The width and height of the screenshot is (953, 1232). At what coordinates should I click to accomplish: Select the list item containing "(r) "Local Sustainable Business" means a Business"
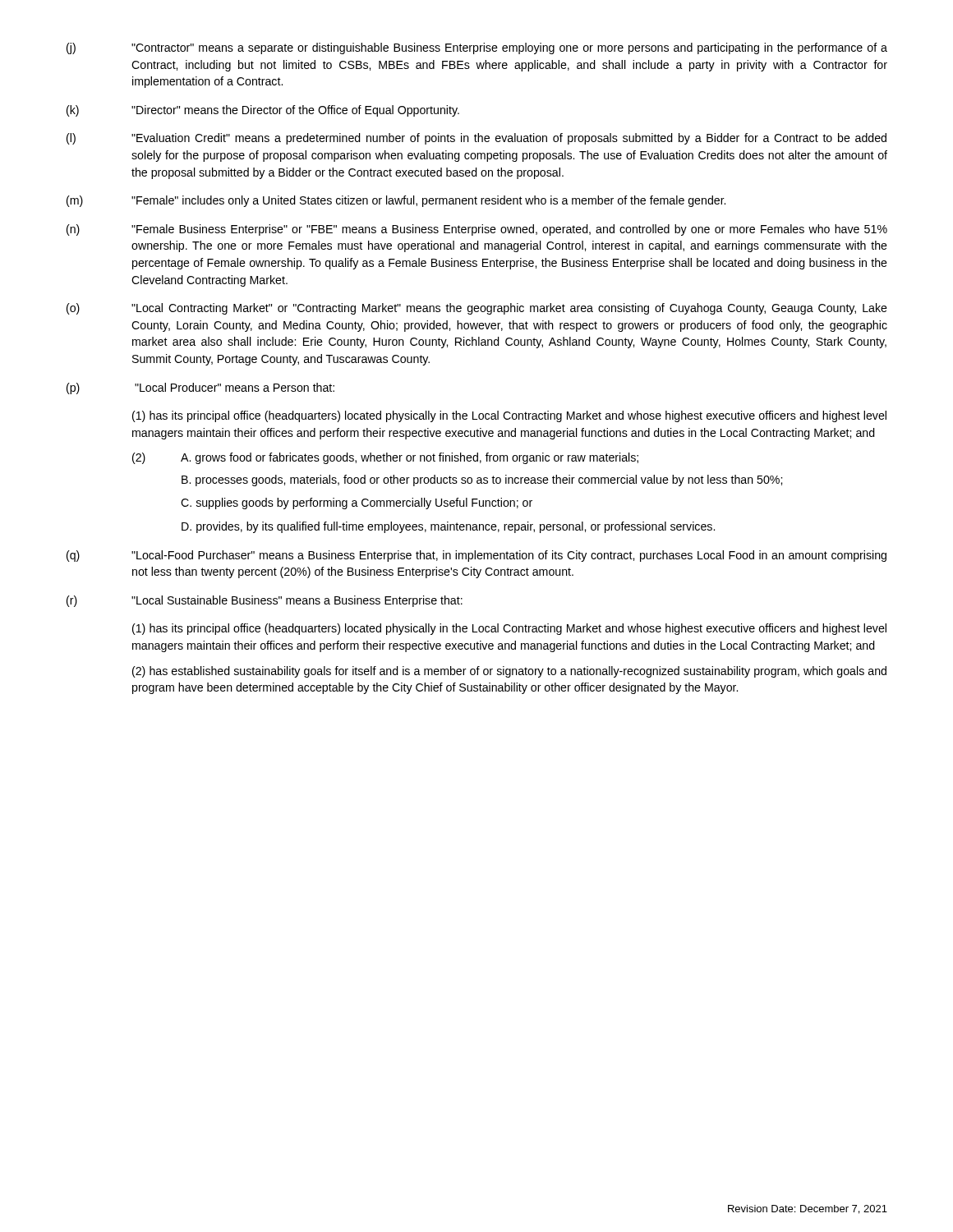265,601
